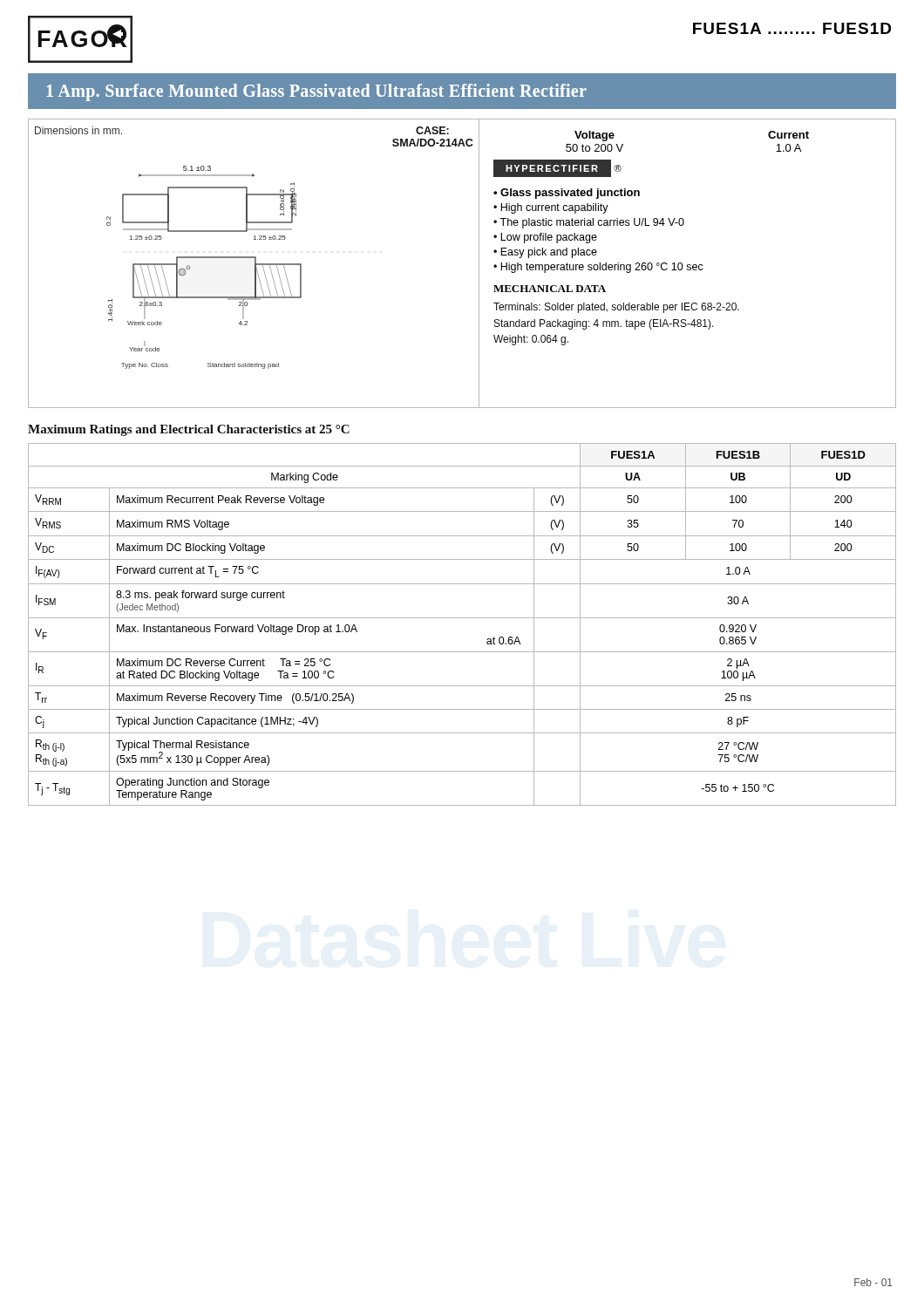Click on the engineering diagram
This screenshot has width=924, height=1308.
coord(254,263)
